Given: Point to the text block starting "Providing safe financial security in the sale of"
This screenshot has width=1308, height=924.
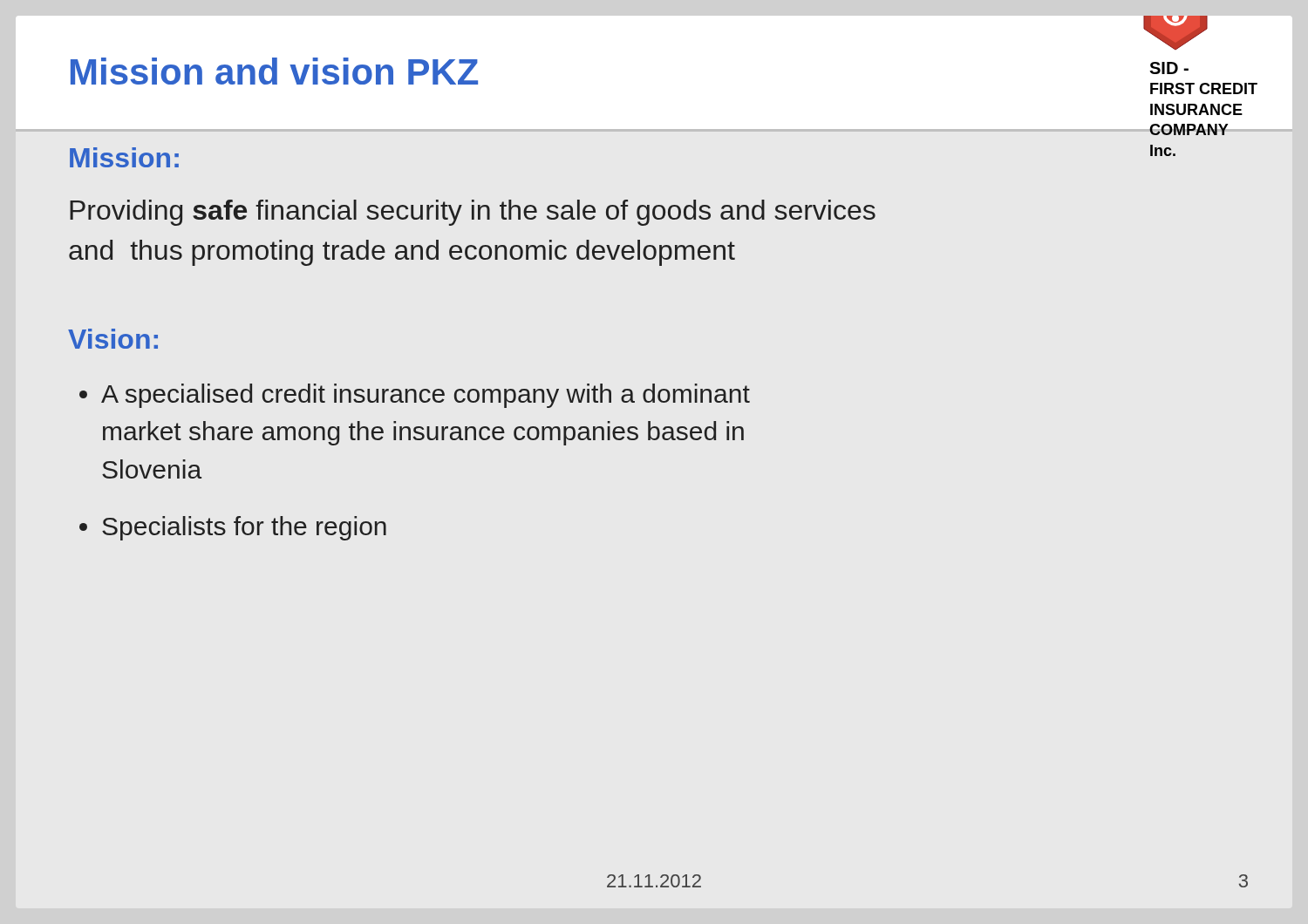Looking at the screenshot, I should (472, 230).
